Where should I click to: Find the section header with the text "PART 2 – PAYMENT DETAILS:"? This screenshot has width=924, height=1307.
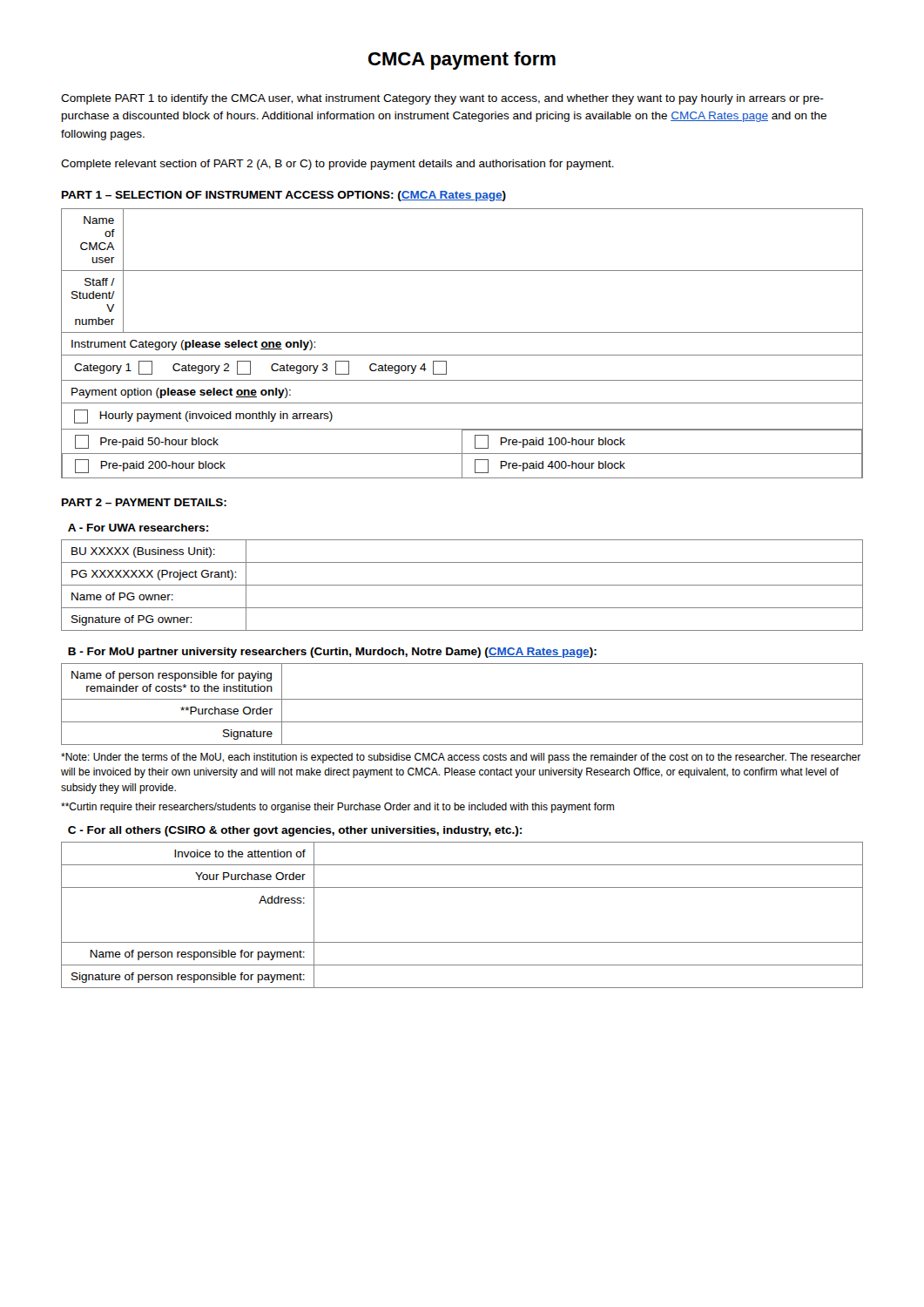144,502
